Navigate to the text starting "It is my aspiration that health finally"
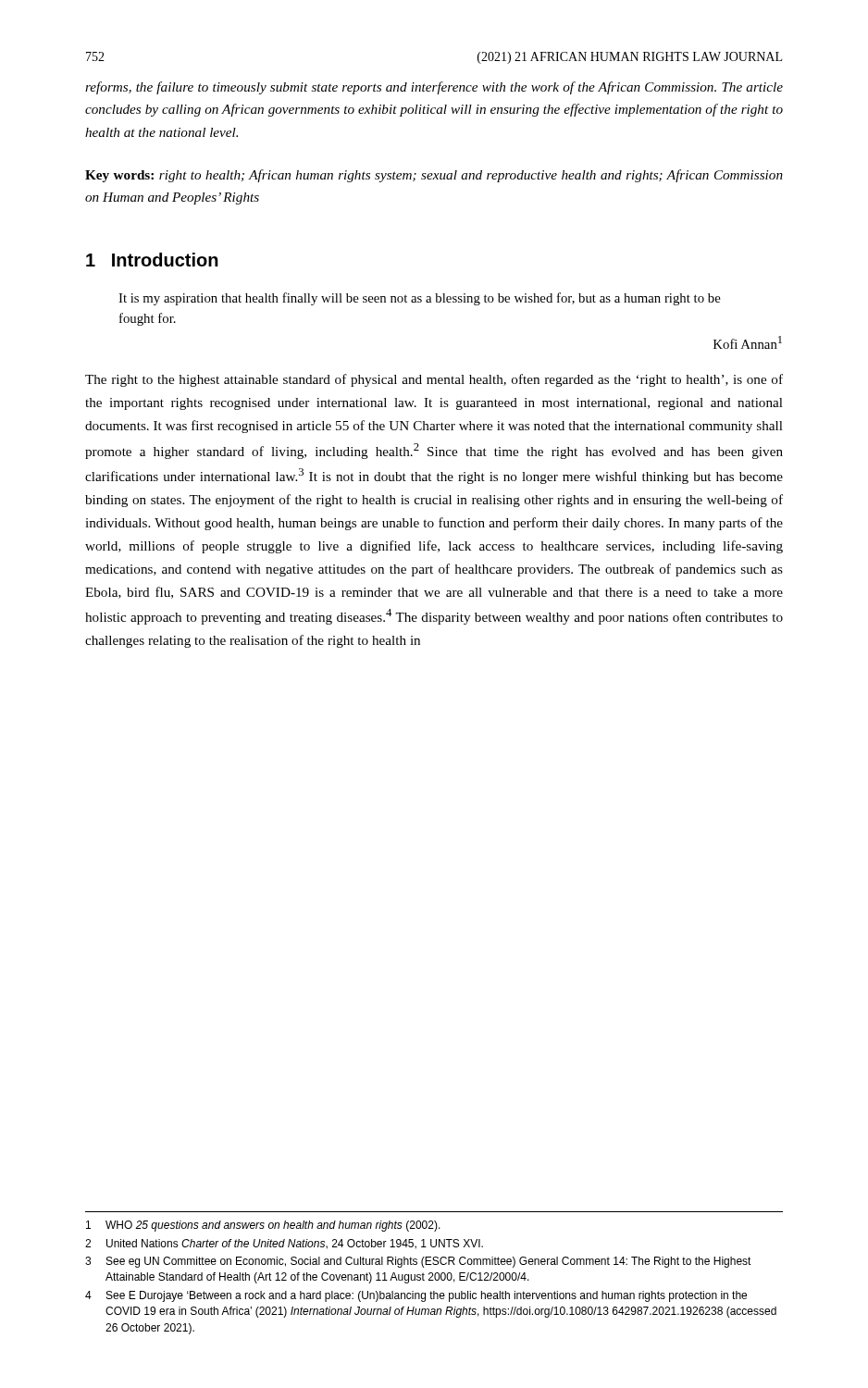This screenshot has width=868, height=1388. point(420,308)
